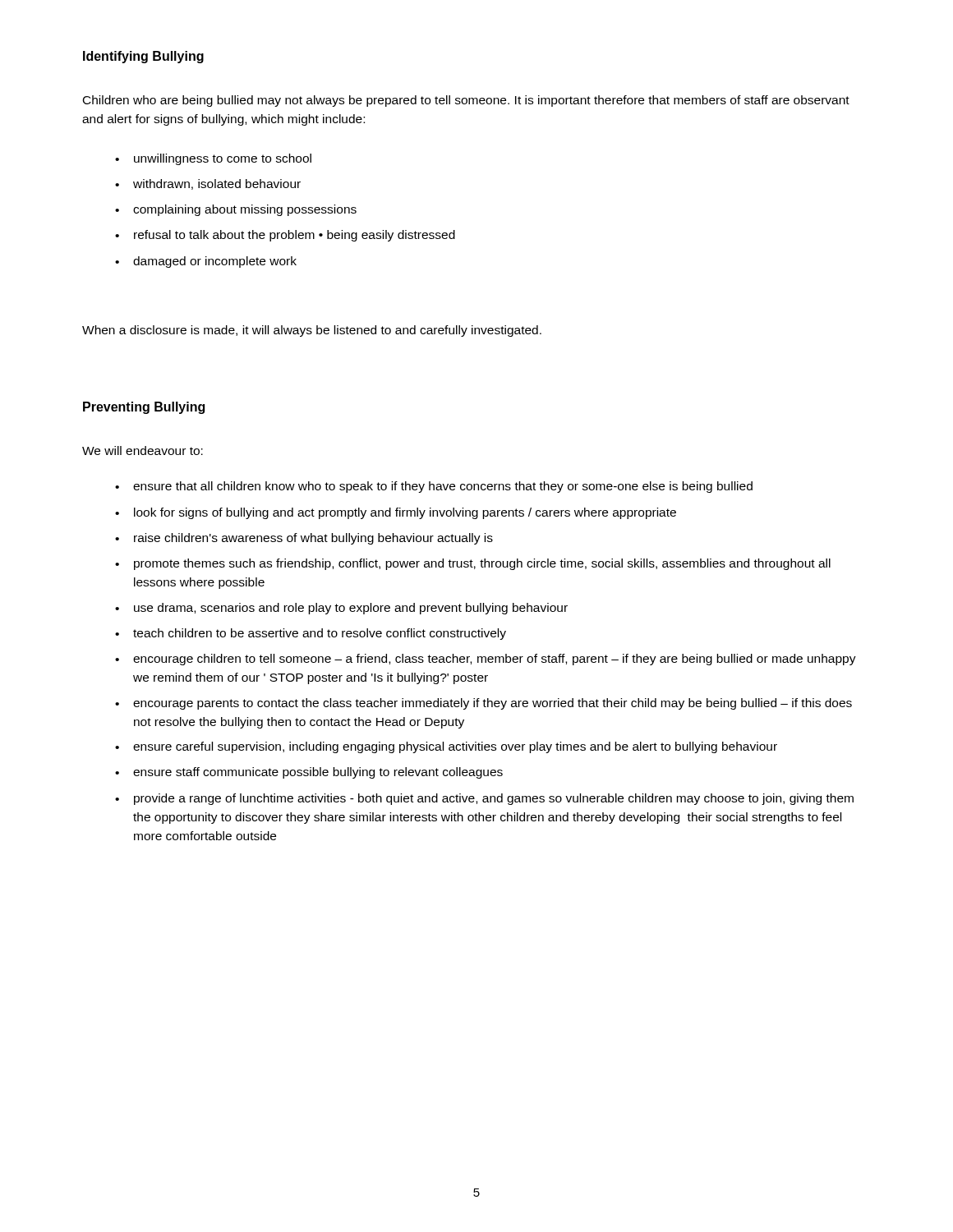Navigate to the text starting "Children who are being bullied may not"

[x=466, y=109]
